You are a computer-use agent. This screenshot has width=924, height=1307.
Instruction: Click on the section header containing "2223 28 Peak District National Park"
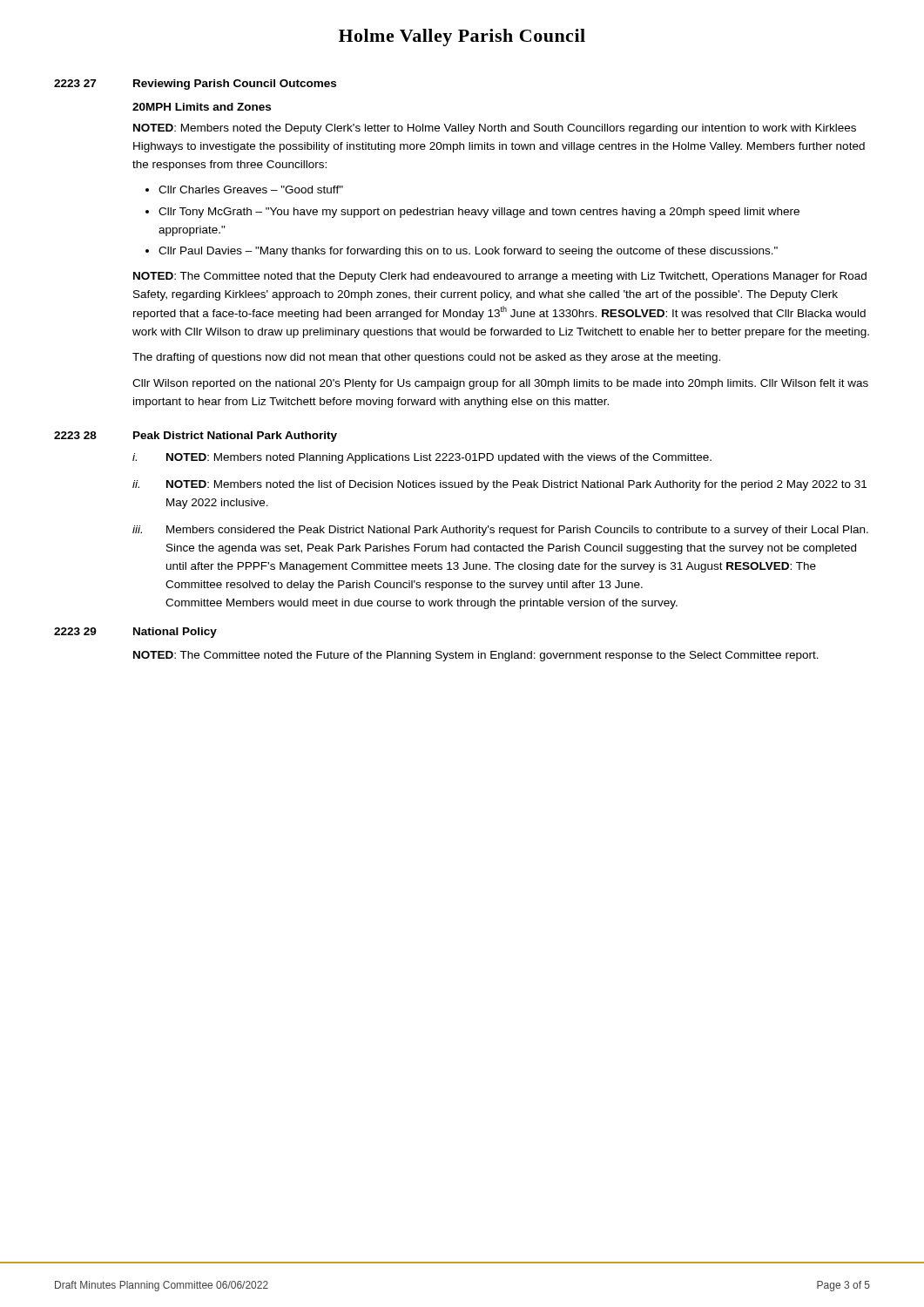(x=196, y=435)
